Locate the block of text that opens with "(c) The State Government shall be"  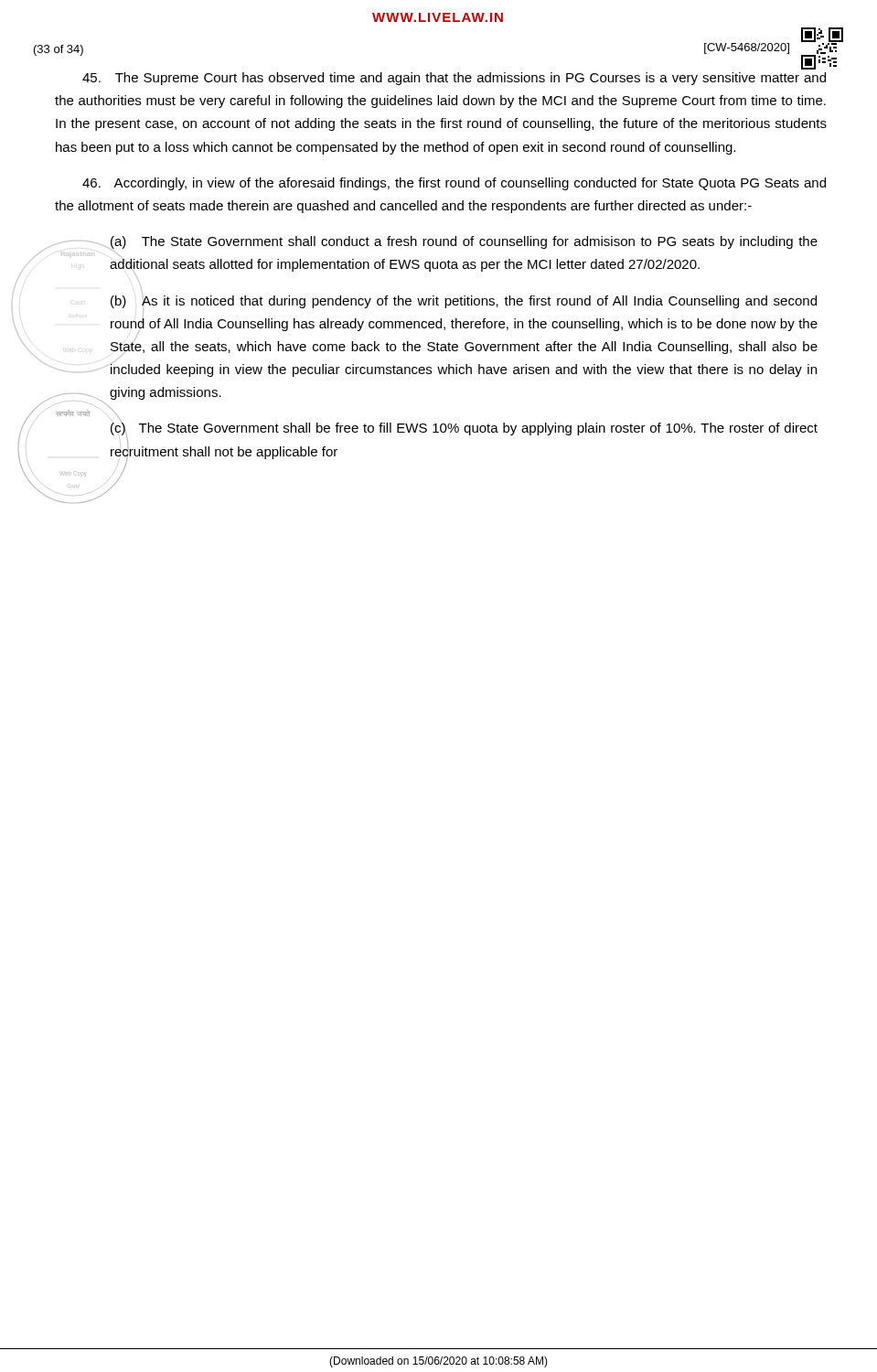point(464,440)
